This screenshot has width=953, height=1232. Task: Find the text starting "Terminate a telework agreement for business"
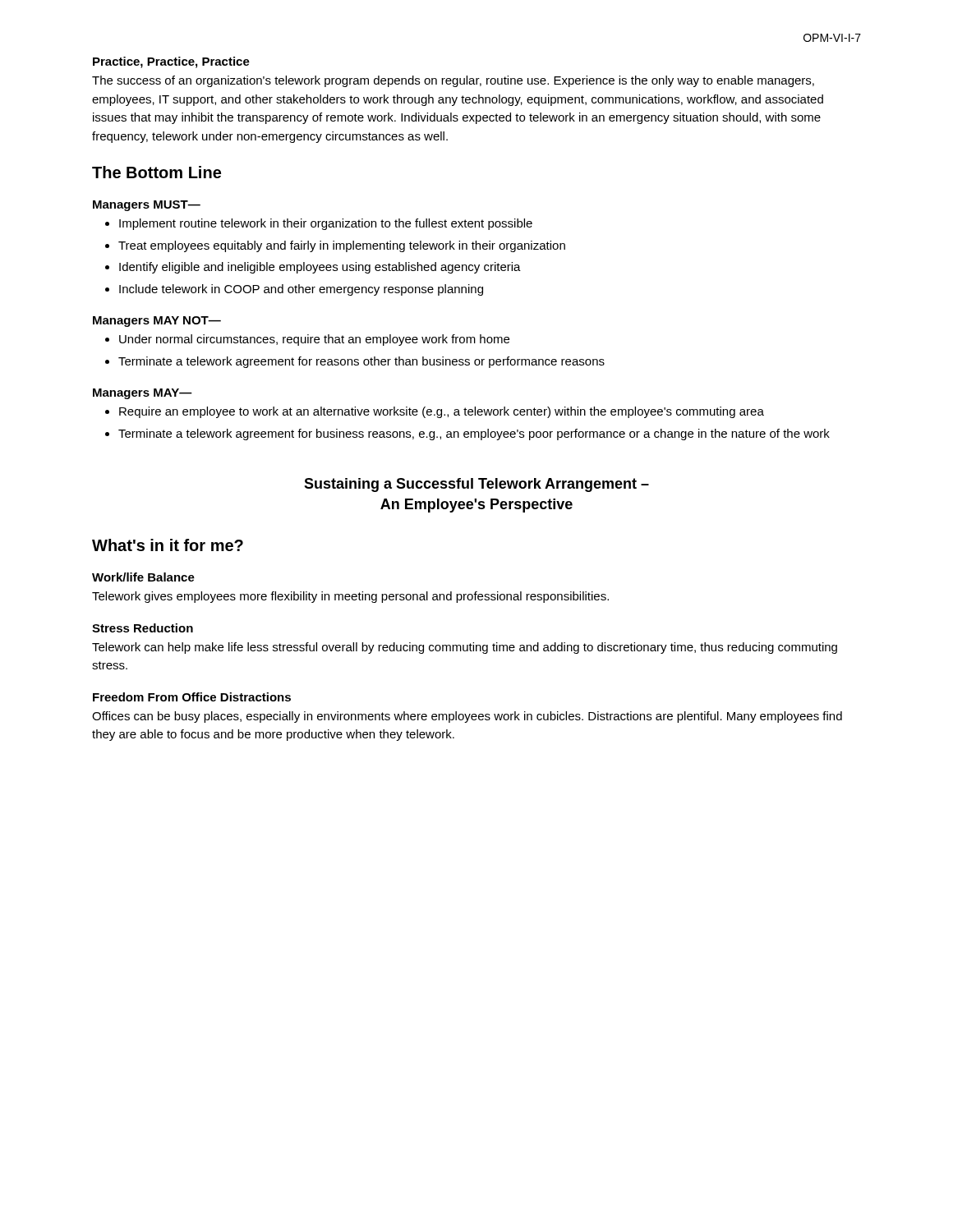(490, 433)
